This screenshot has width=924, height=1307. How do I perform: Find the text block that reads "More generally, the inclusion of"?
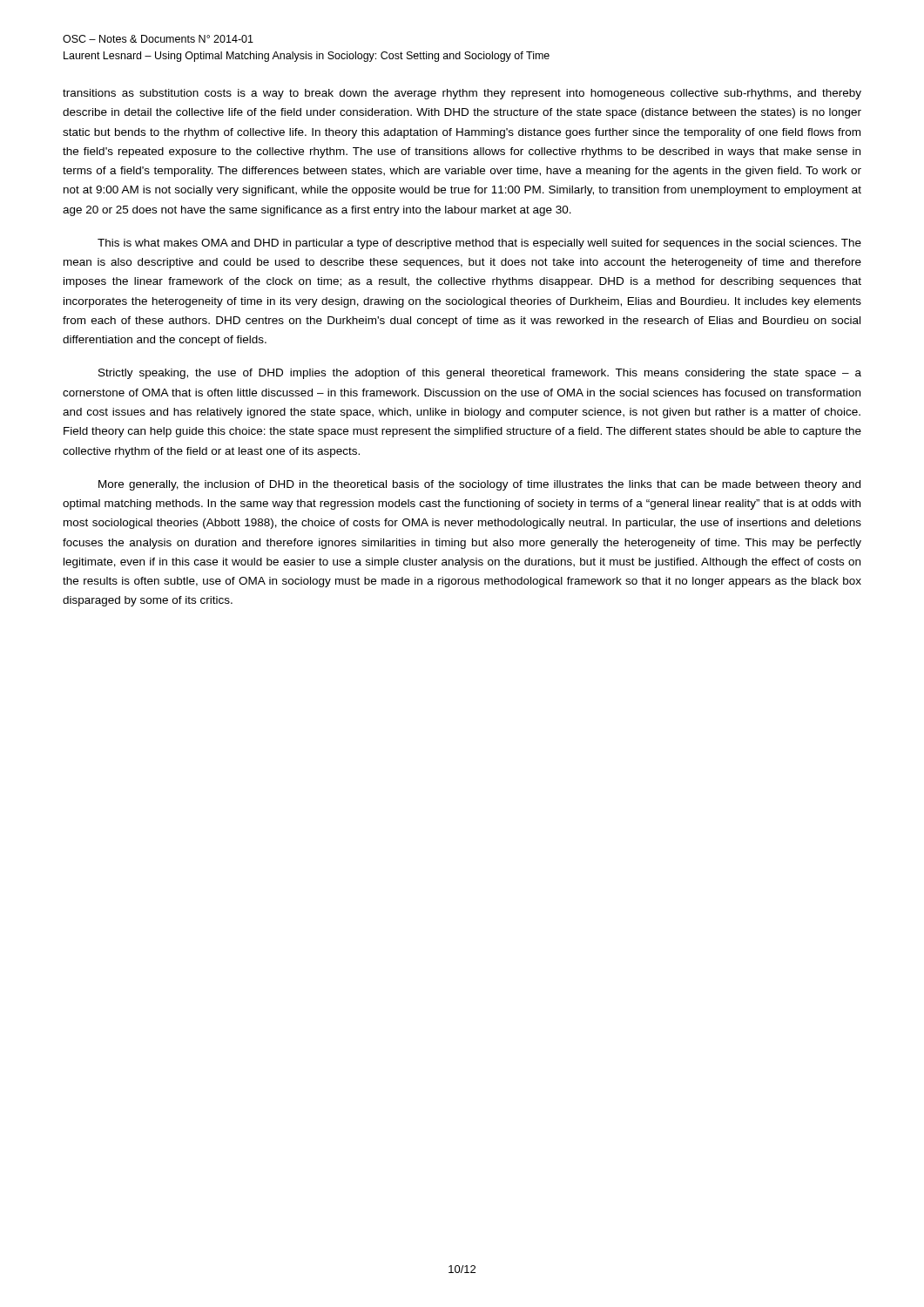[x=462, y=542]
